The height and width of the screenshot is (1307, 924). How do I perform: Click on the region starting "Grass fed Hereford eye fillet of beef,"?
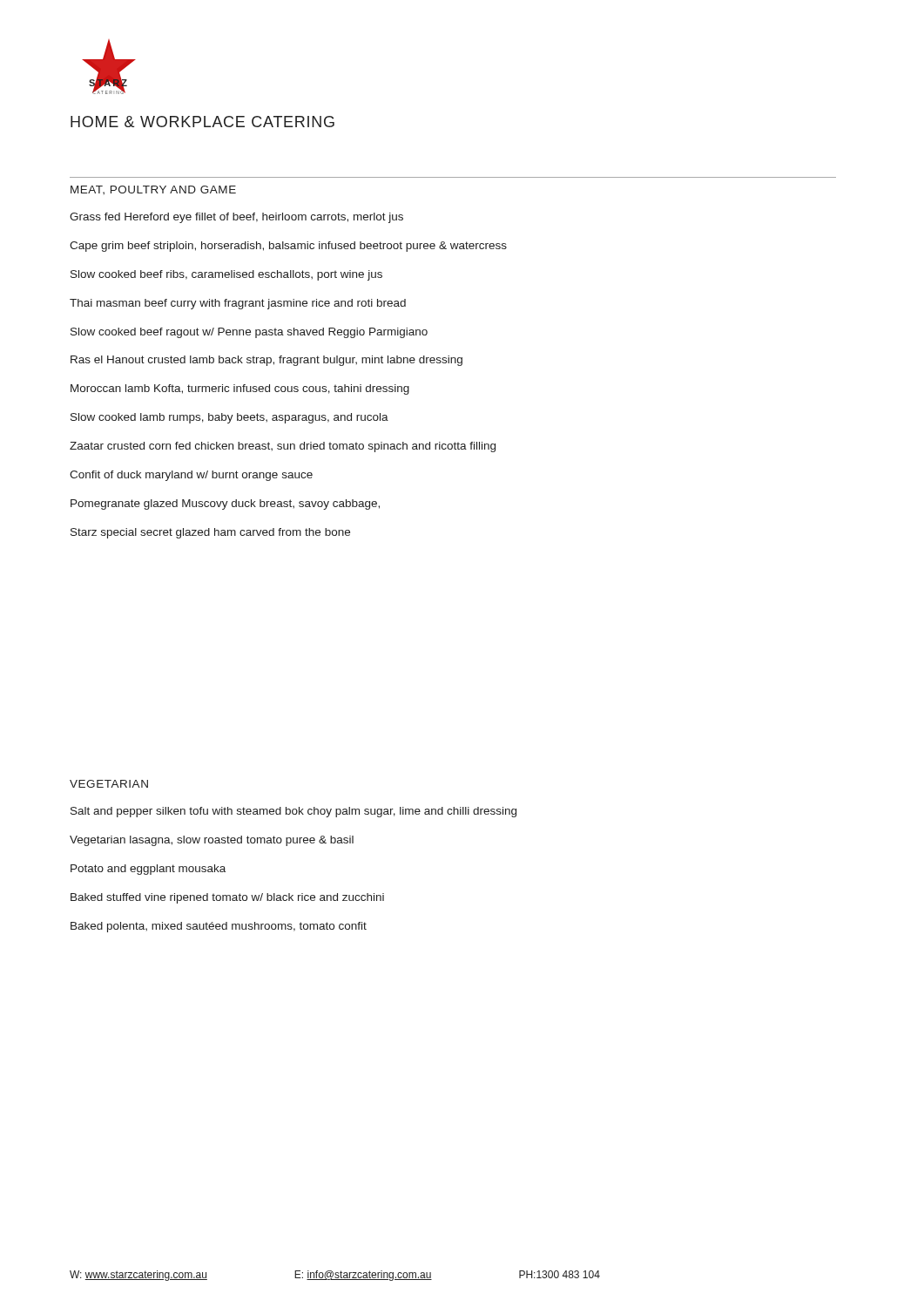237,217
